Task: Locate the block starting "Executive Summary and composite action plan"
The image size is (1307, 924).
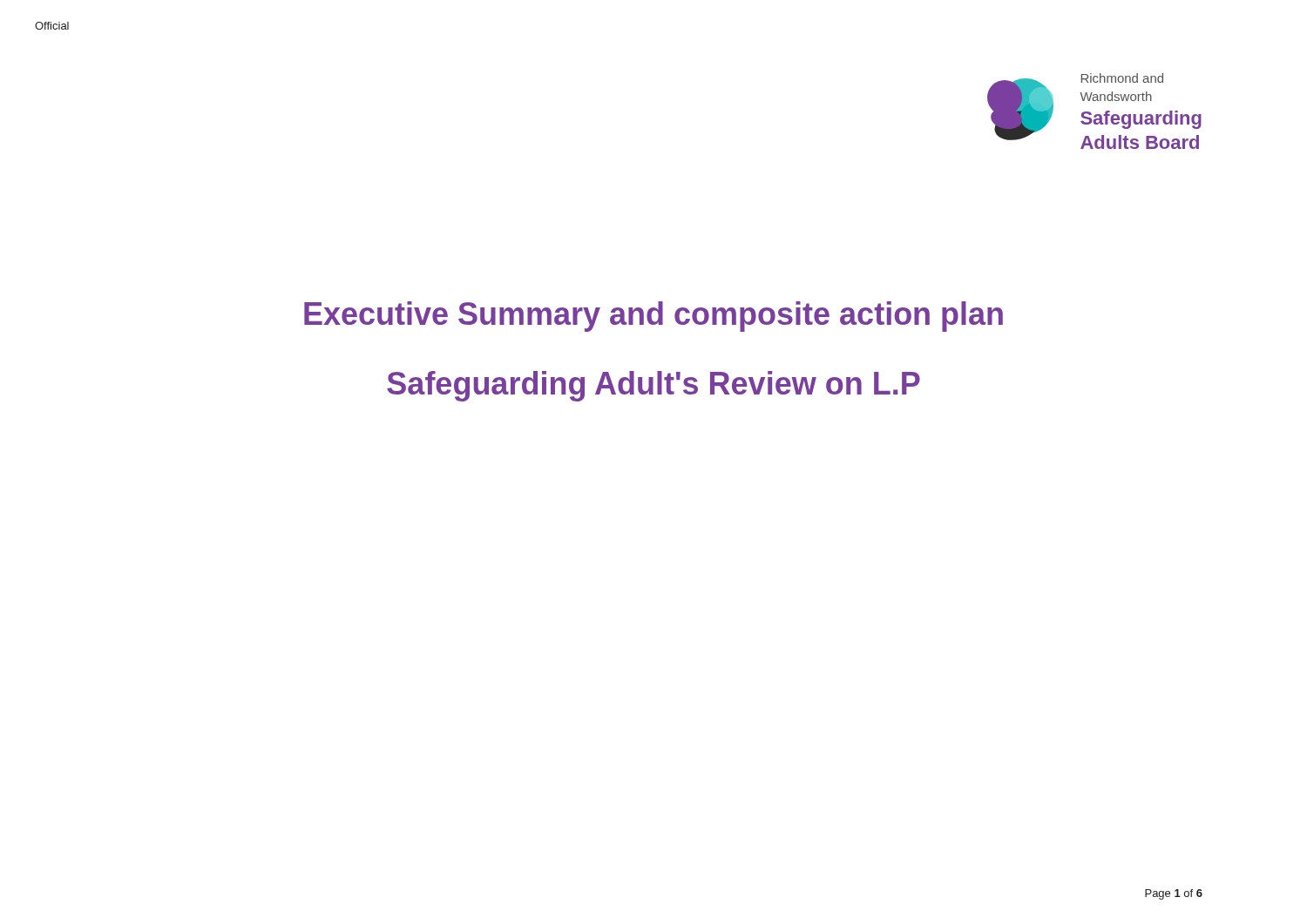Action: tap(654, 314)
